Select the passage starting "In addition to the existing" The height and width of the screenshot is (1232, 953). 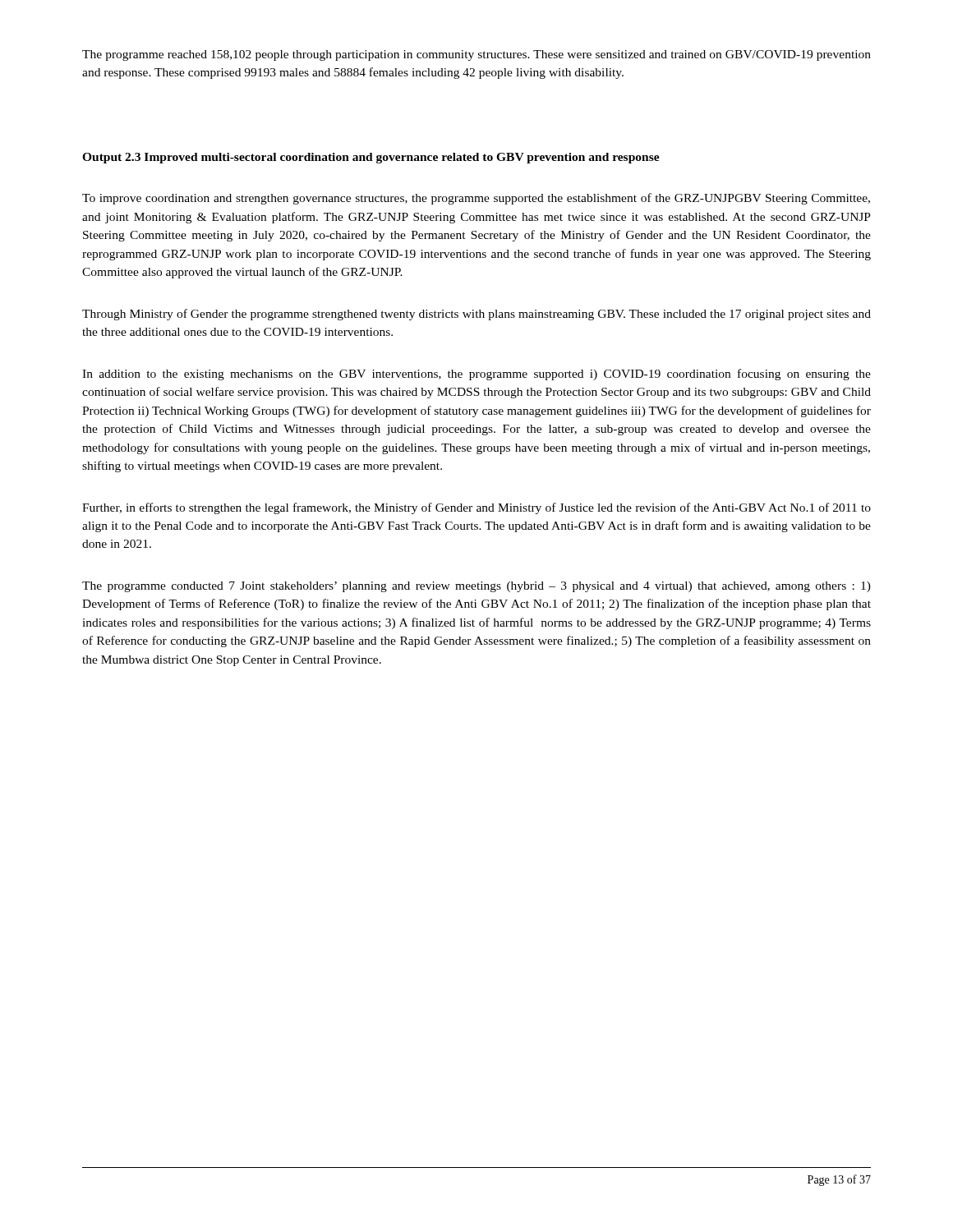[476, 420]
